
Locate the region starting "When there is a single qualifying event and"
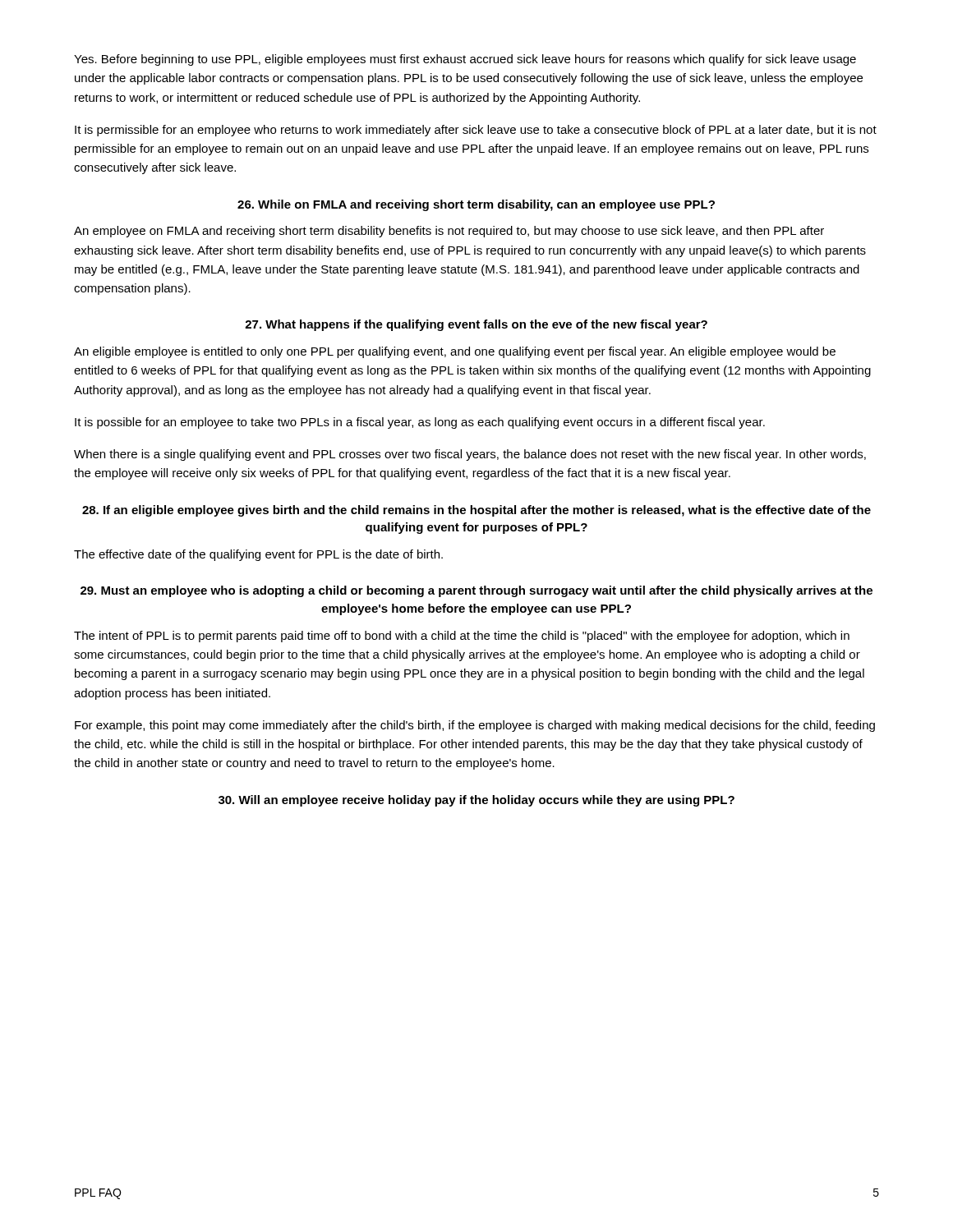pos(470,463)
